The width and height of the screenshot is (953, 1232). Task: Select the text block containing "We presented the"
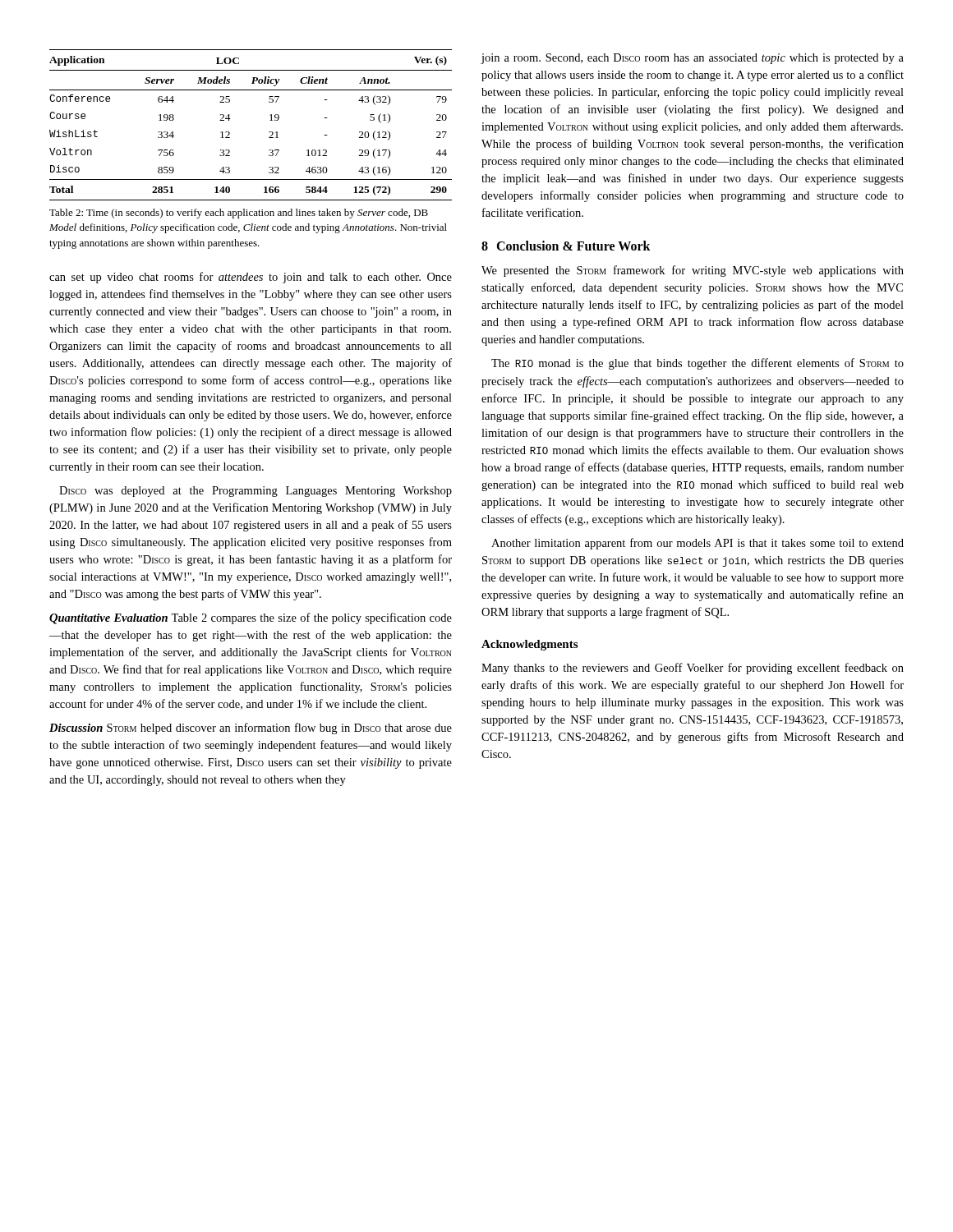693,305
